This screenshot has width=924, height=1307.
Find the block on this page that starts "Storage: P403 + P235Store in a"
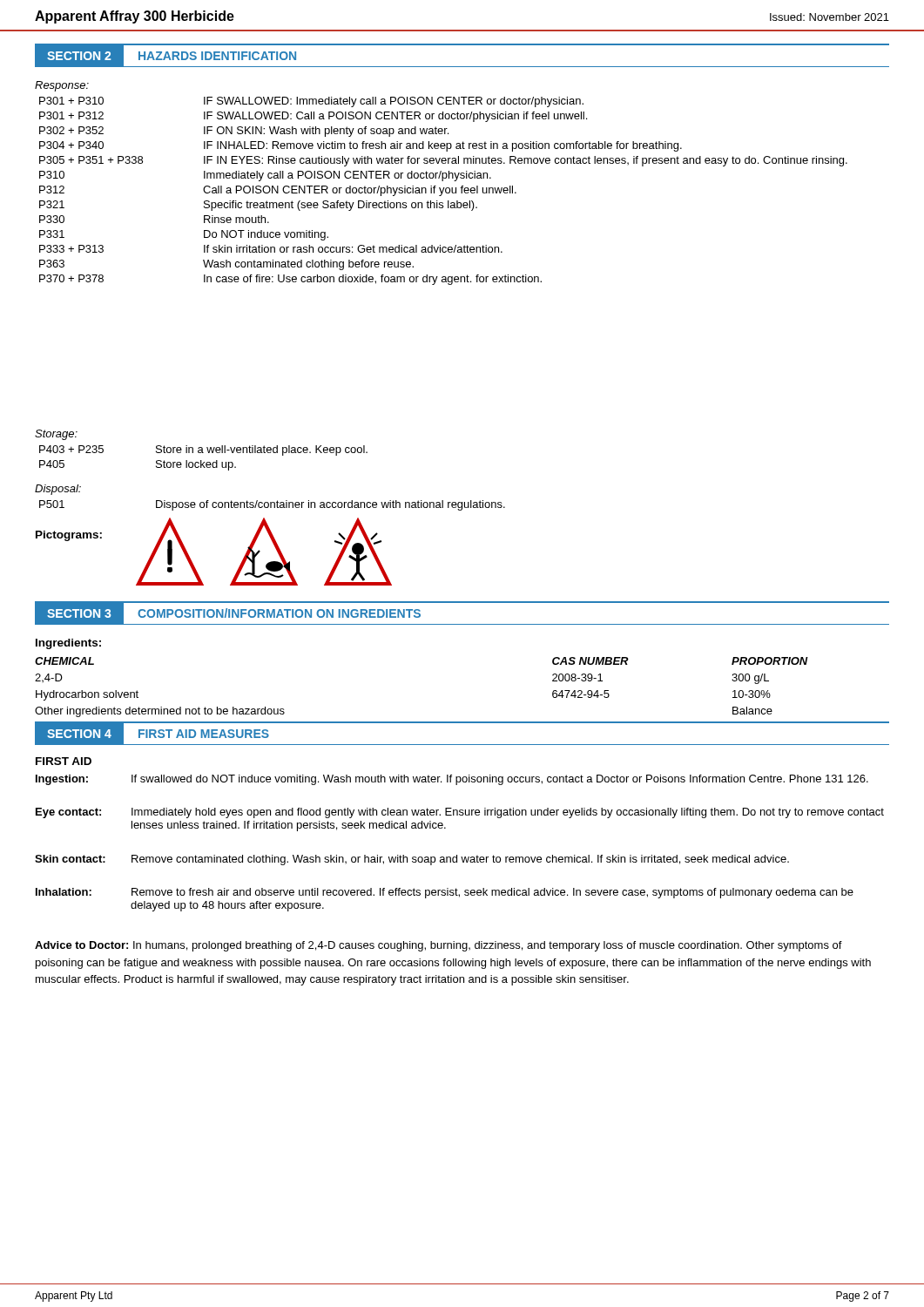tap(56, 435)
